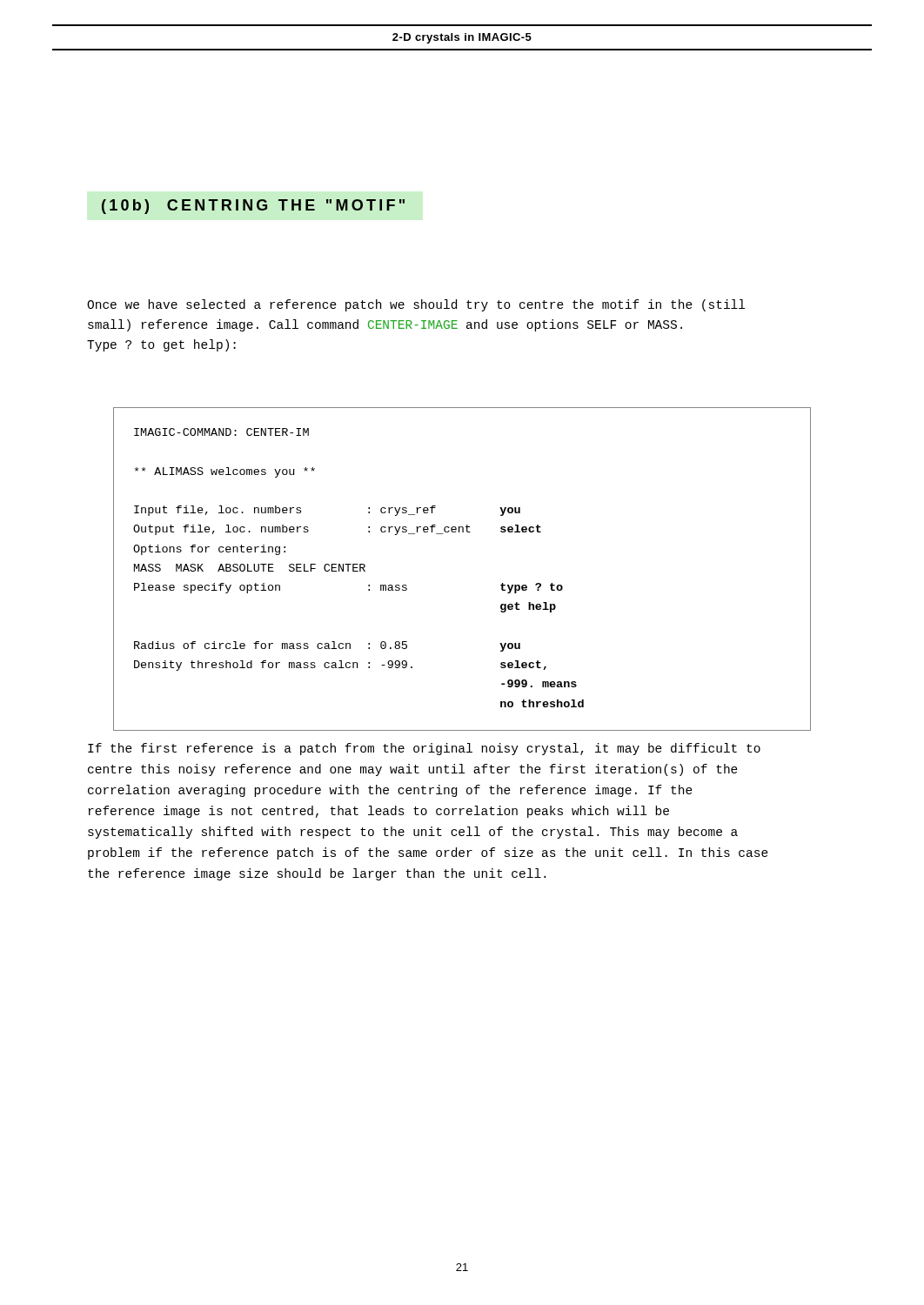Viewport: 924px width, 1305px height.
Task: Select the section header with the text "(10b) CENTRING THE "MOTIF""
Action: tap(255, 205)
